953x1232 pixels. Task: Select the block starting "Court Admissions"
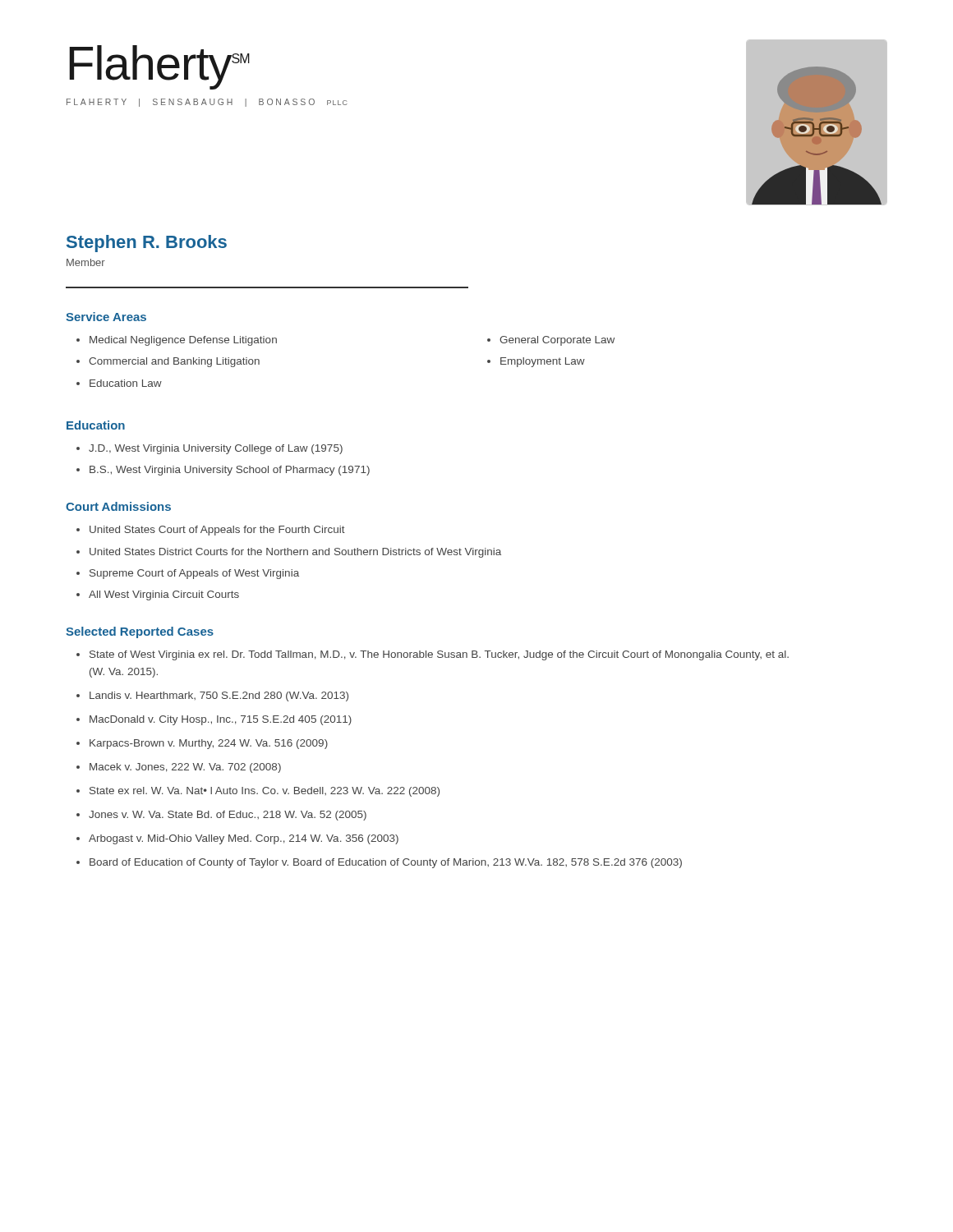pyautogui.click(x=119, y=507)
